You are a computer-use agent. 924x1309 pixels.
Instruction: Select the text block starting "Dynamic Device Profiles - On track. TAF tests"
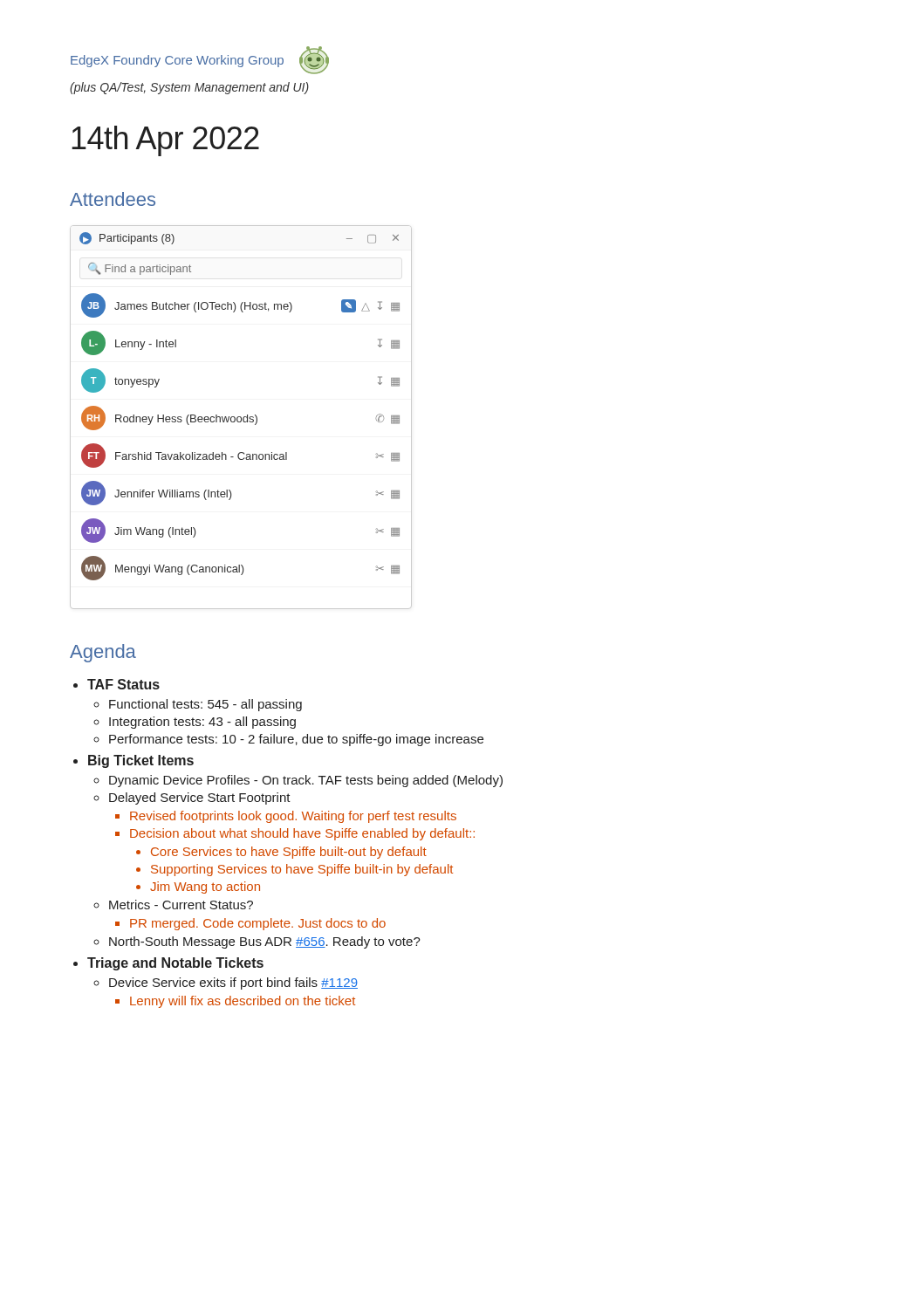pyautogui.click(x=306, y=780)
